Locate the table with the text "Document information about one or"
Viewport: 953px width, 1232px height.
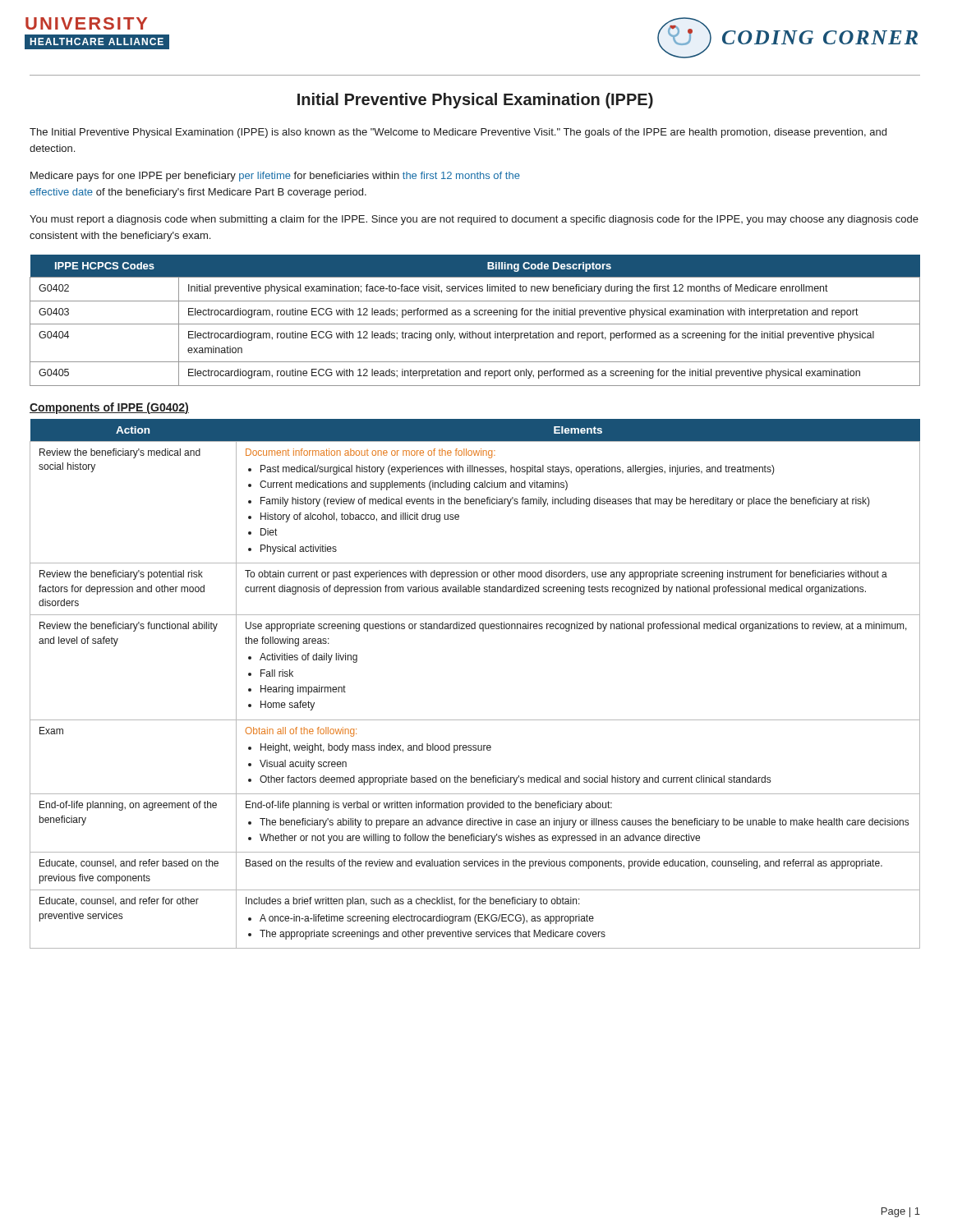tap(475, 684)
